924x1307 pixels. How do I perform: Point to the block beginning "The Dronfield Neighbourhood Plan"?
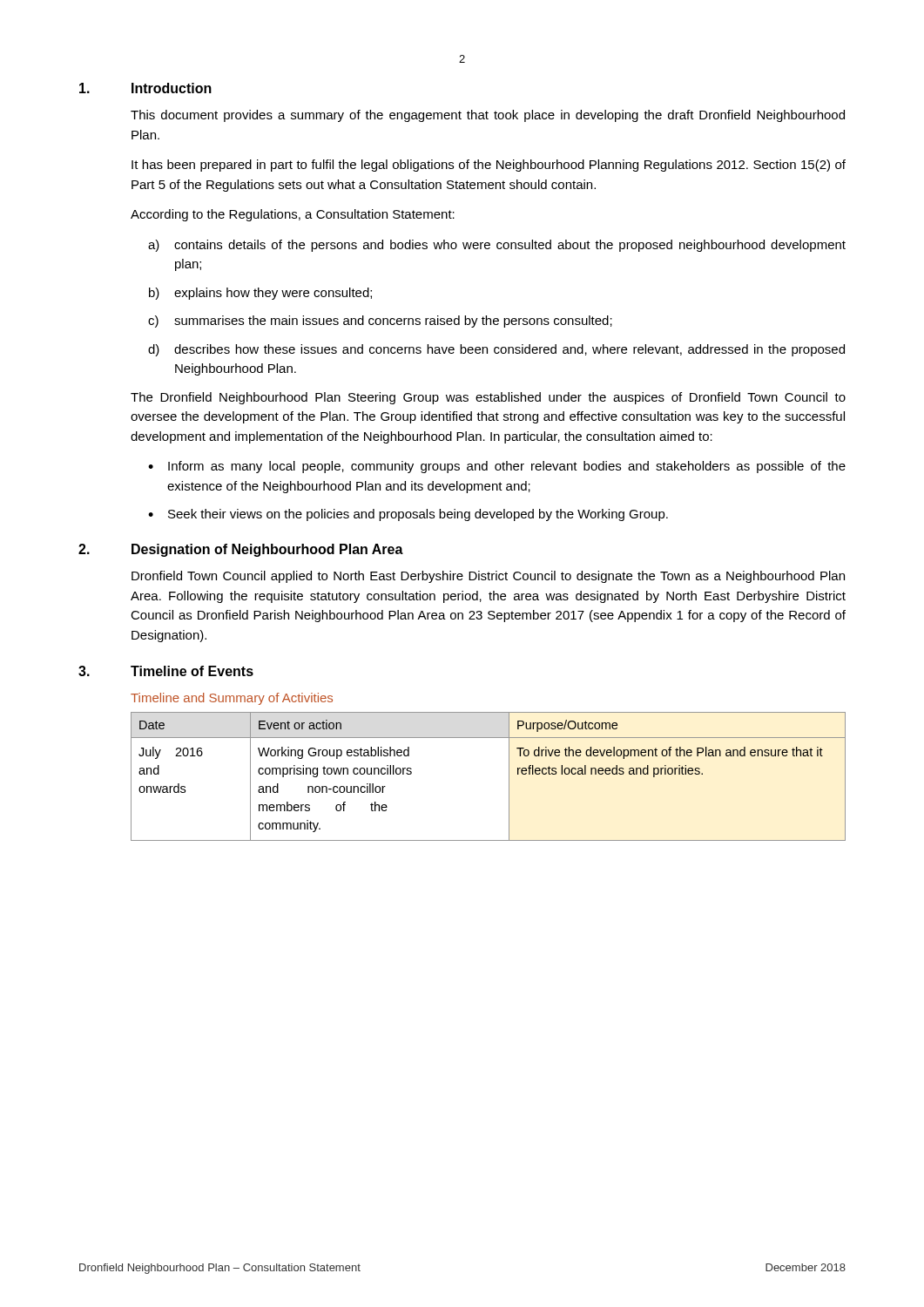[x=488, y=416]
